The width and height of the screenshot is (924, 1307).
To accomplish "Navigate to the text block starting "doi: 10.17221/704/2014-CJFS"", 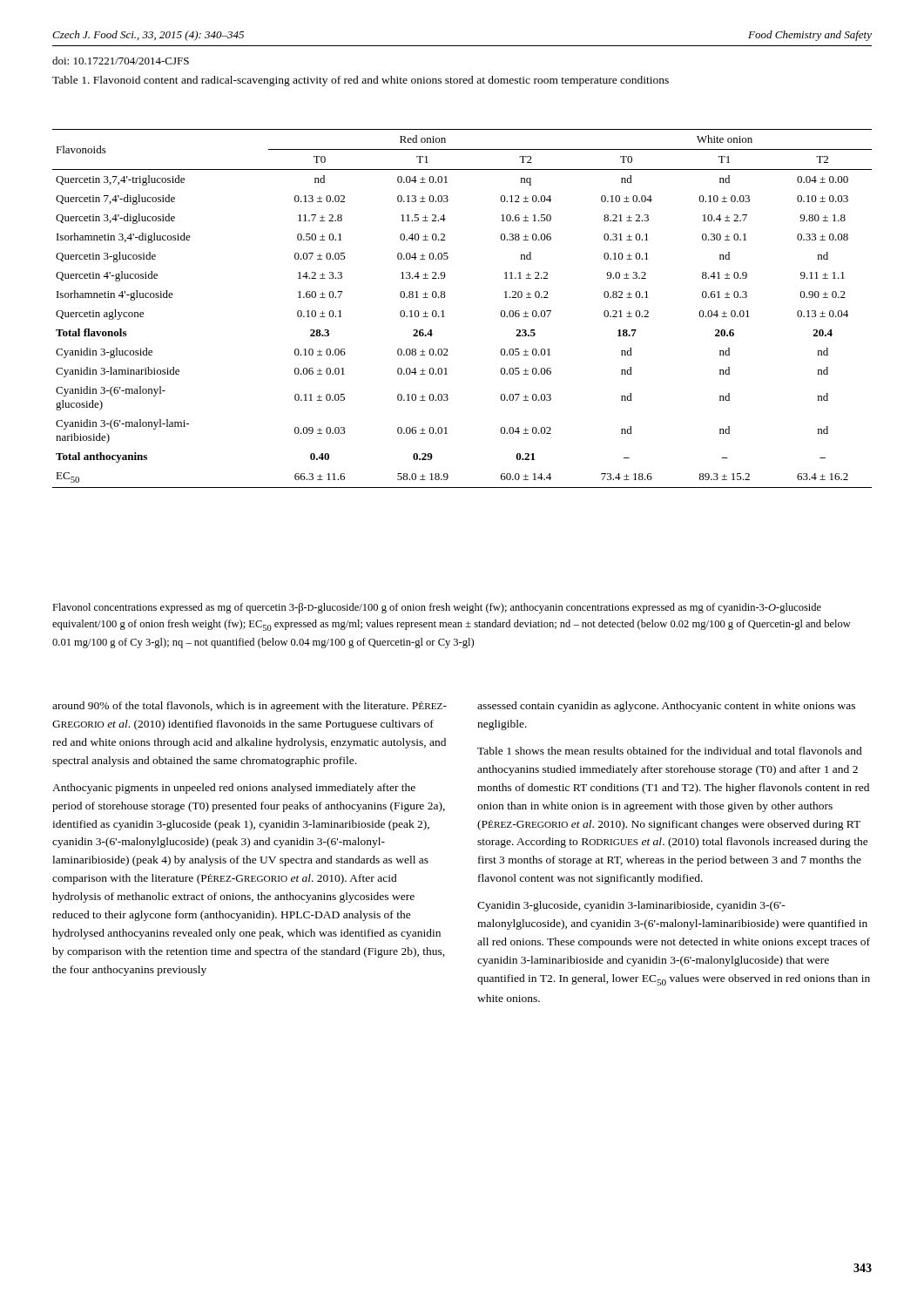I will [x=121, y=61].
